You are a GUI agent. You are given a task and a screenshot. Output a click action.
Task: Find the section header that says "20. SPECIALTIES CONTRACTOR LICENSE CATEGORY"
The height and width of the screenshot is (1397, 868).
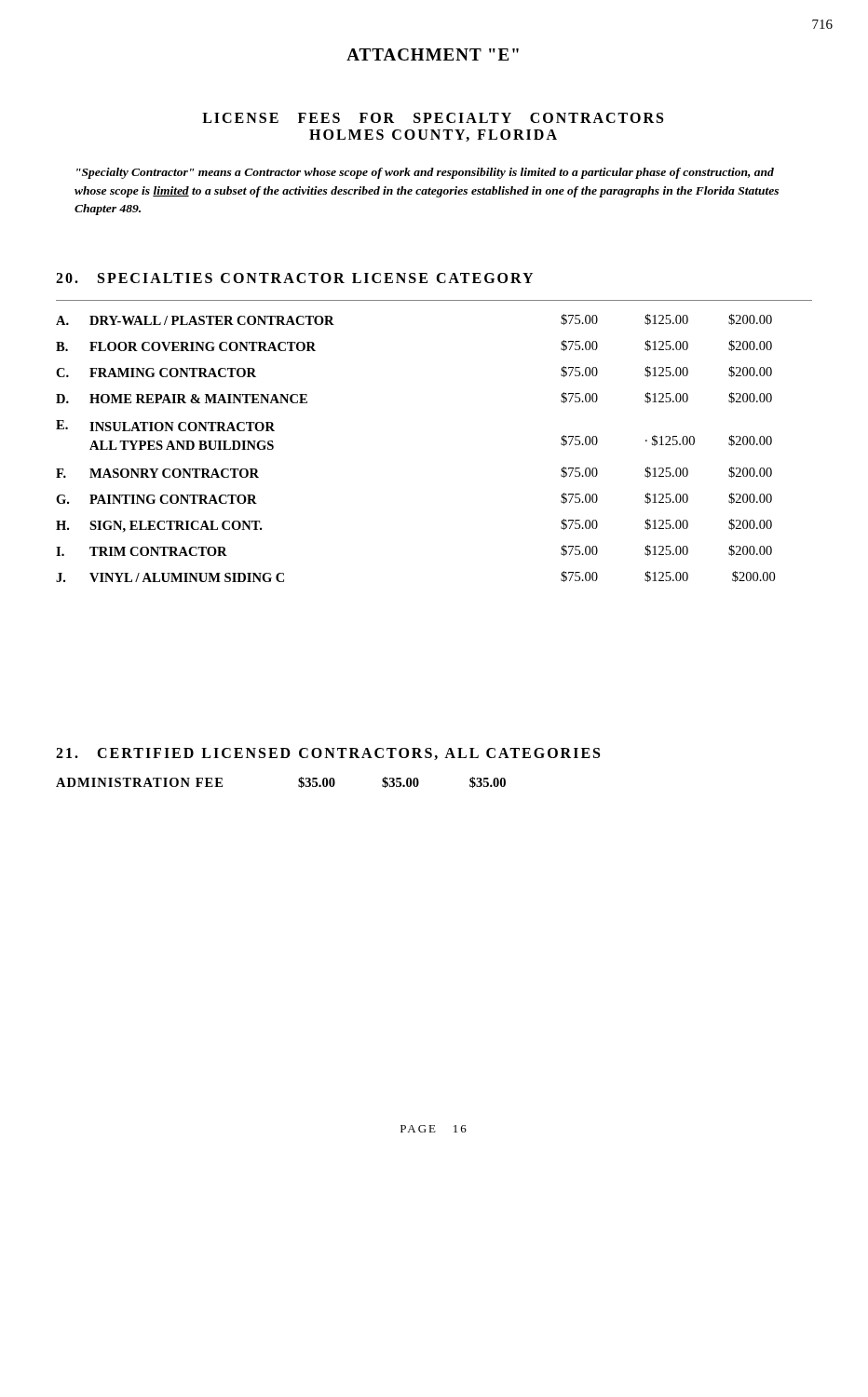296,278
